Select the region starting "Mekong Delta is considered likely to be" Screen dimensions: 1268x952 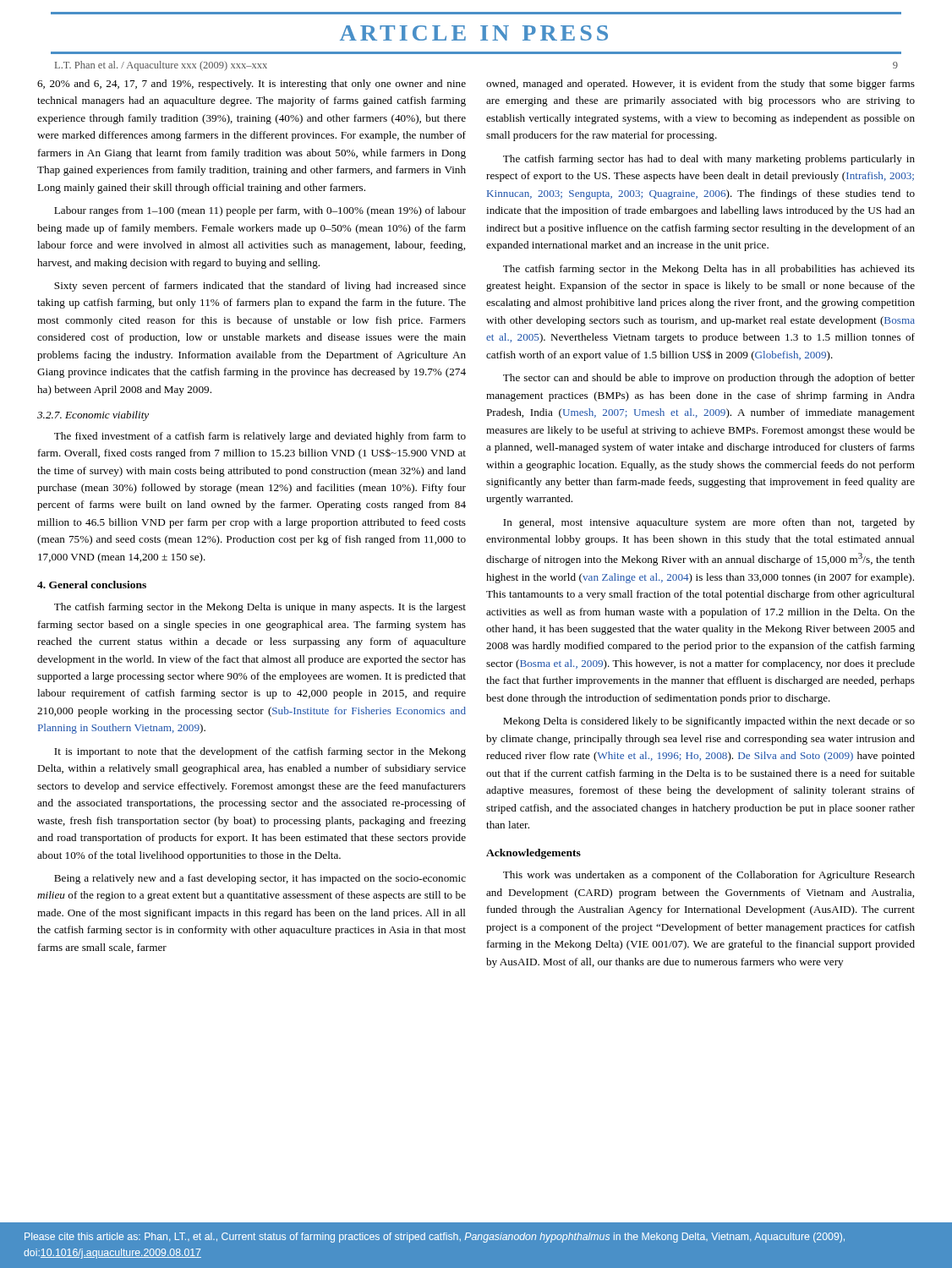[700, 773]
